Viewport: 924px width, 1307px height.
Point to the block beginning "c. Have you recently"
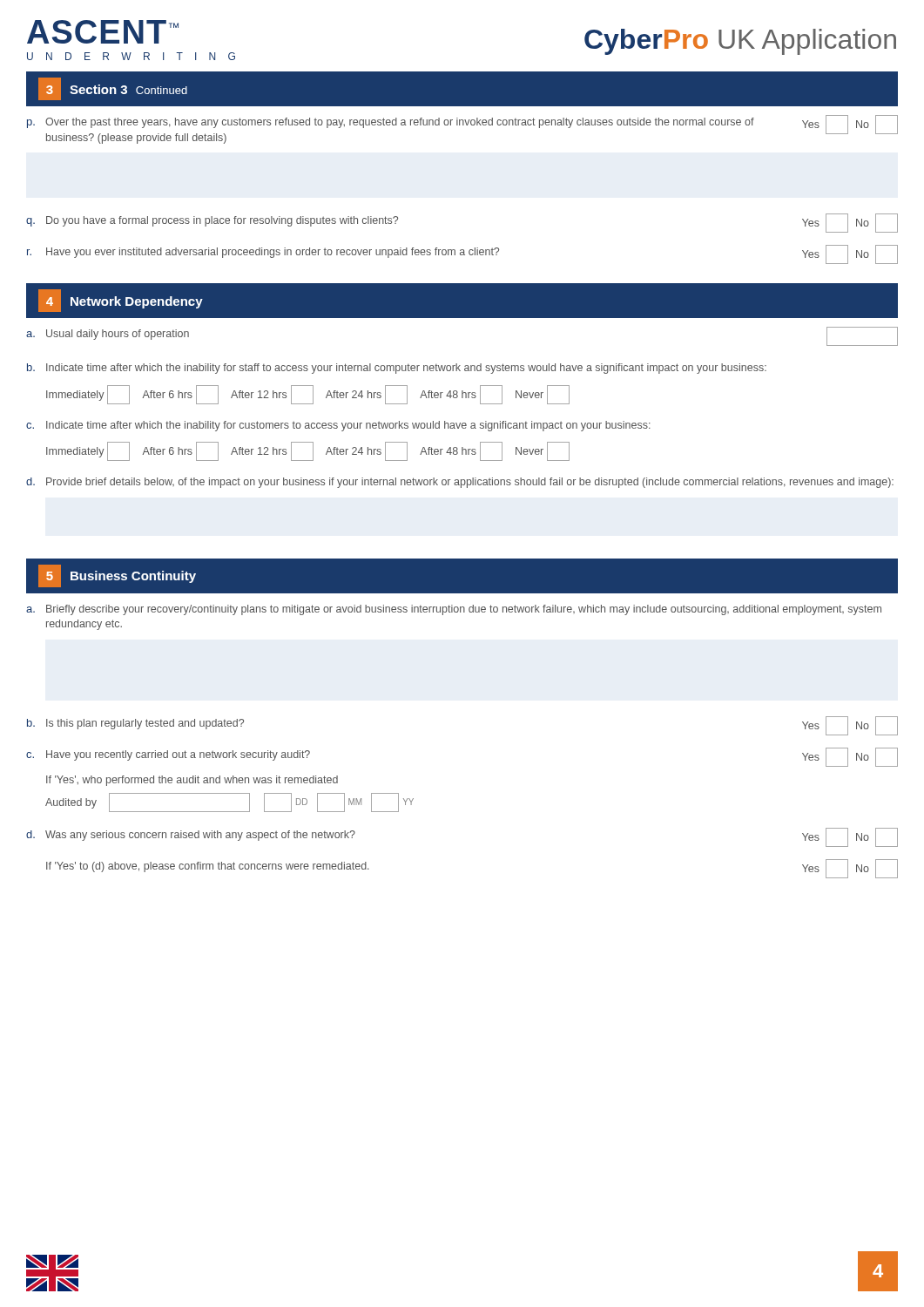pyautogui.click(x=165, y=758)
